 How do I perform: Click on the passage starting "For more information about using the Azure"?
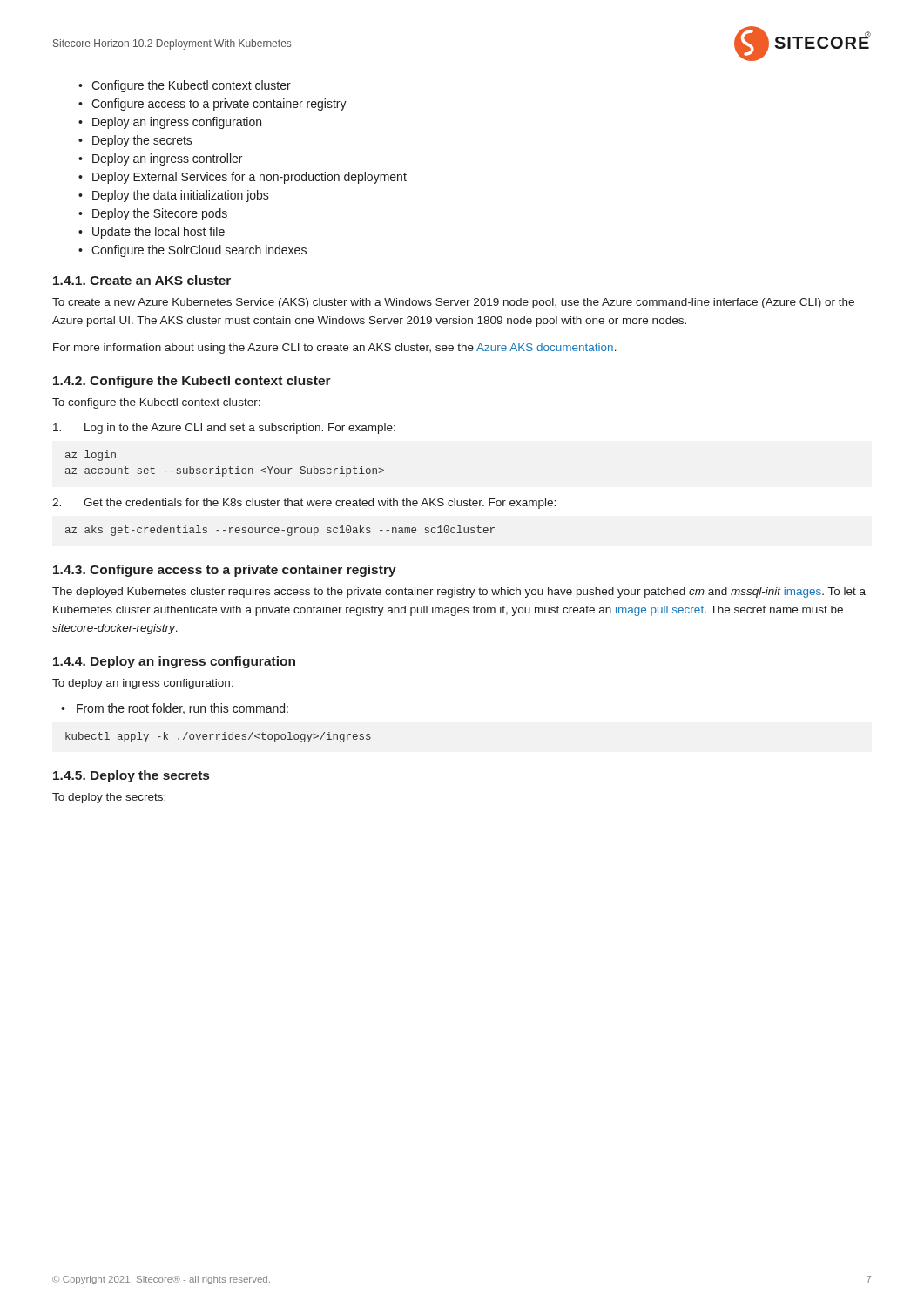click(335, 347)
